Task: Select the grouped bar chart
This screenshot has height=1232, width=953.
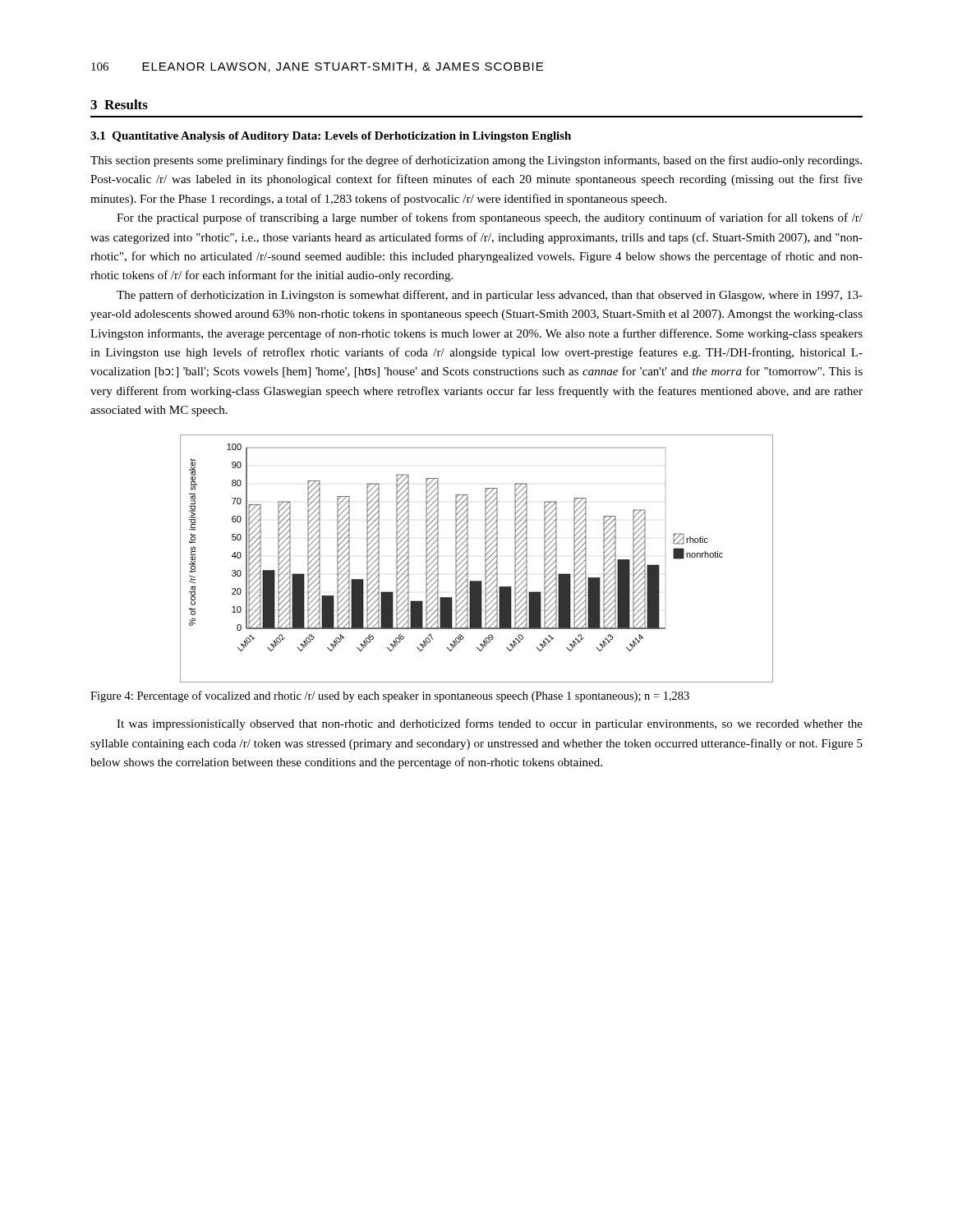Action: [x=476, y=559]
